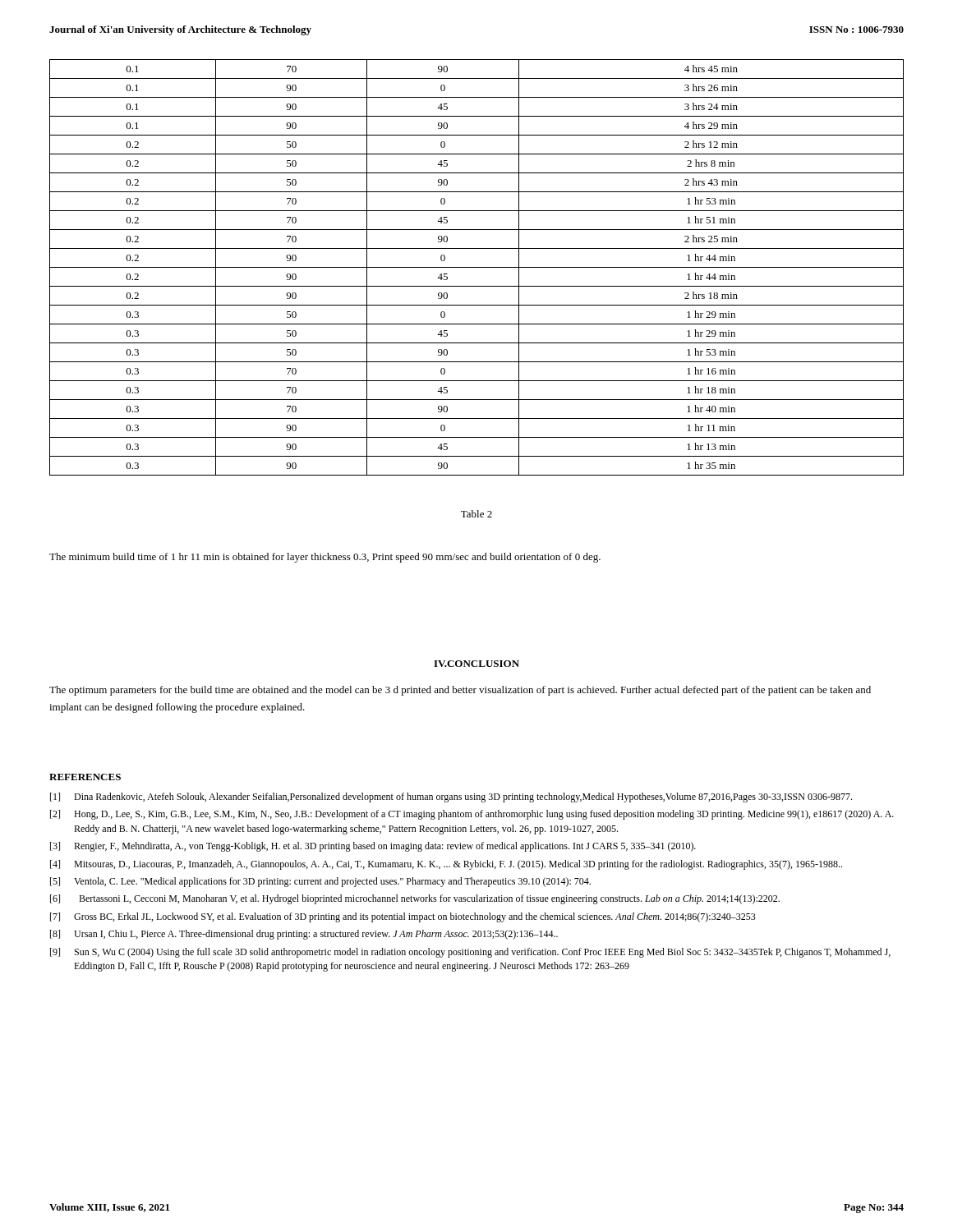Find the block on this page that starts "[8] Ursan I, Chiu L,"
This screenshot has width=953, height=1232.
point(476,935)
